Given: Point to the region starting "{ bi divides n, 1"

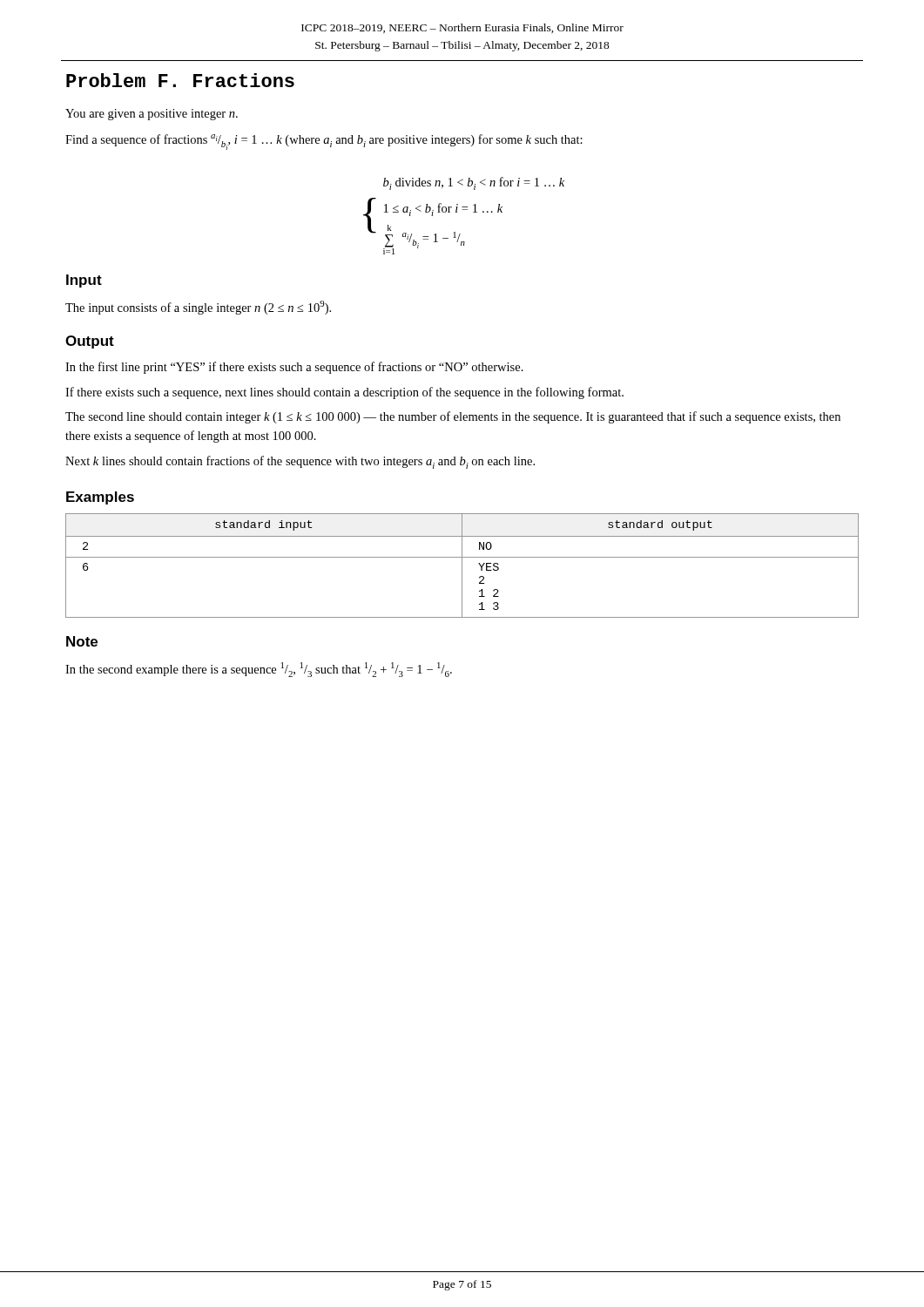Looking at the screenshot, I should (x=462, y=213).
